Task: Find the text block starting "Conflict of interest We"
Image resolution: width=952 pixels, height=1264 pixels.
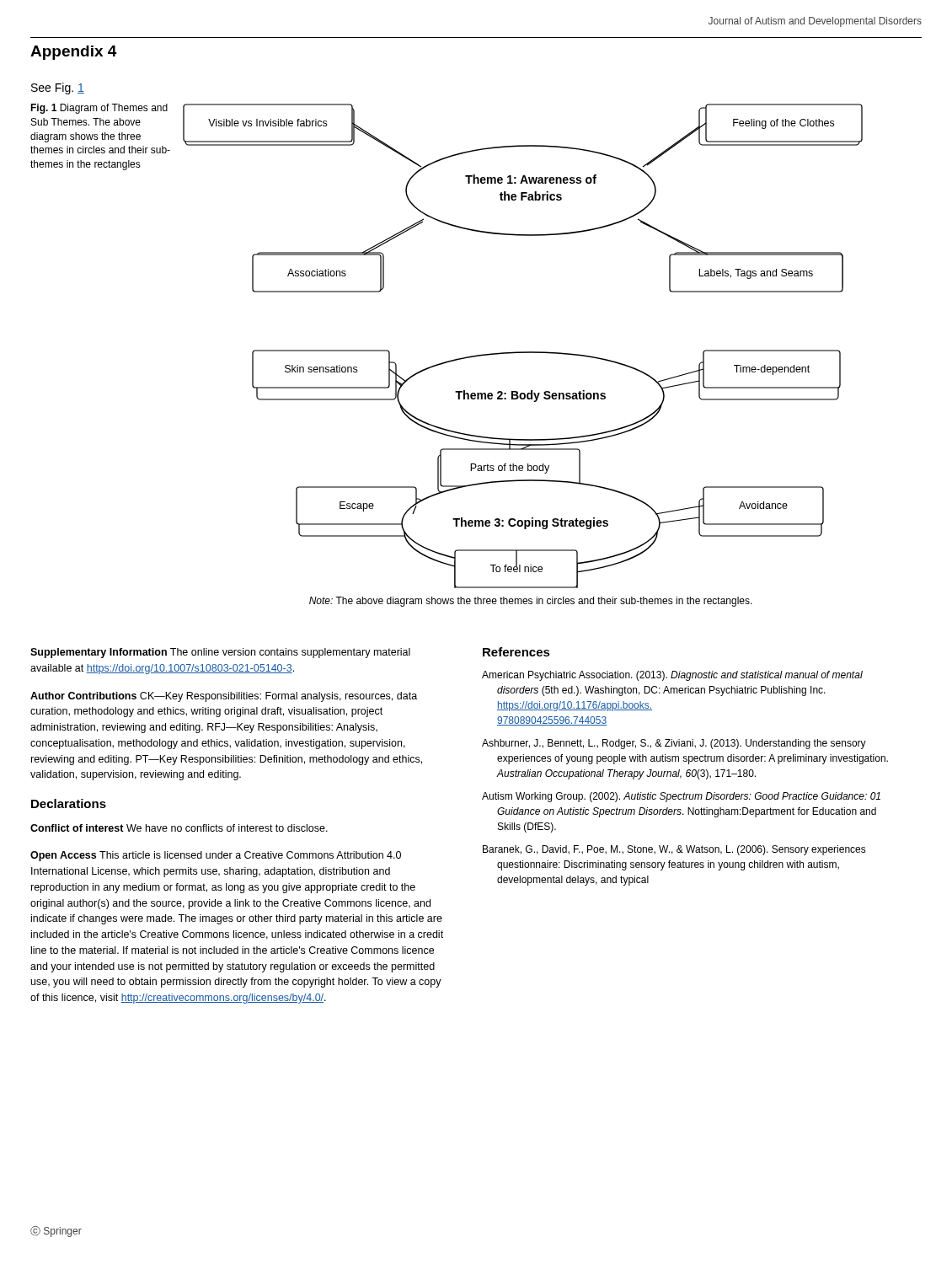Action: tap(179, 828)
